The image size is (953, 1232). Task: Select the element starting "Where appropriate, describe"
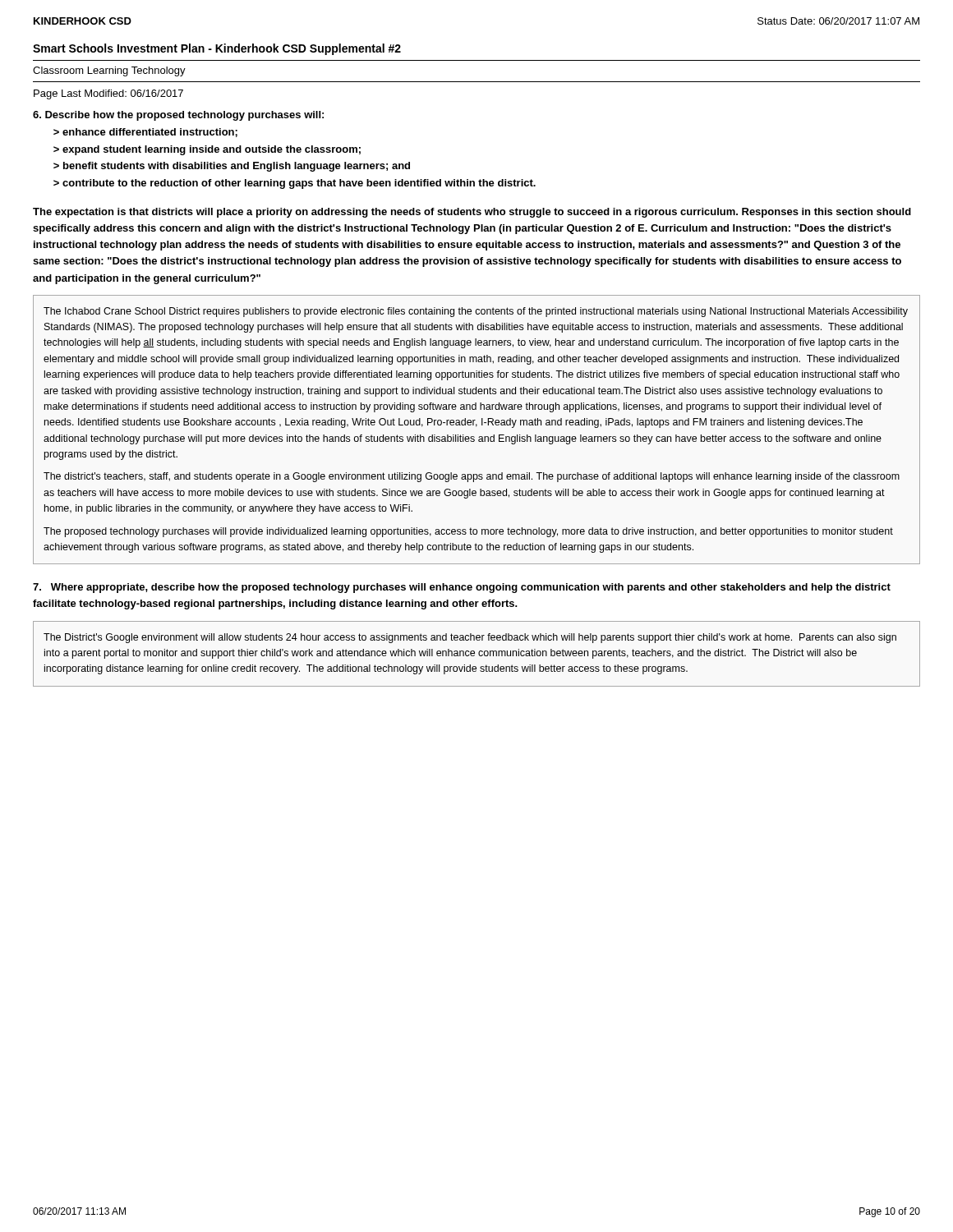(x=462, y=595)
